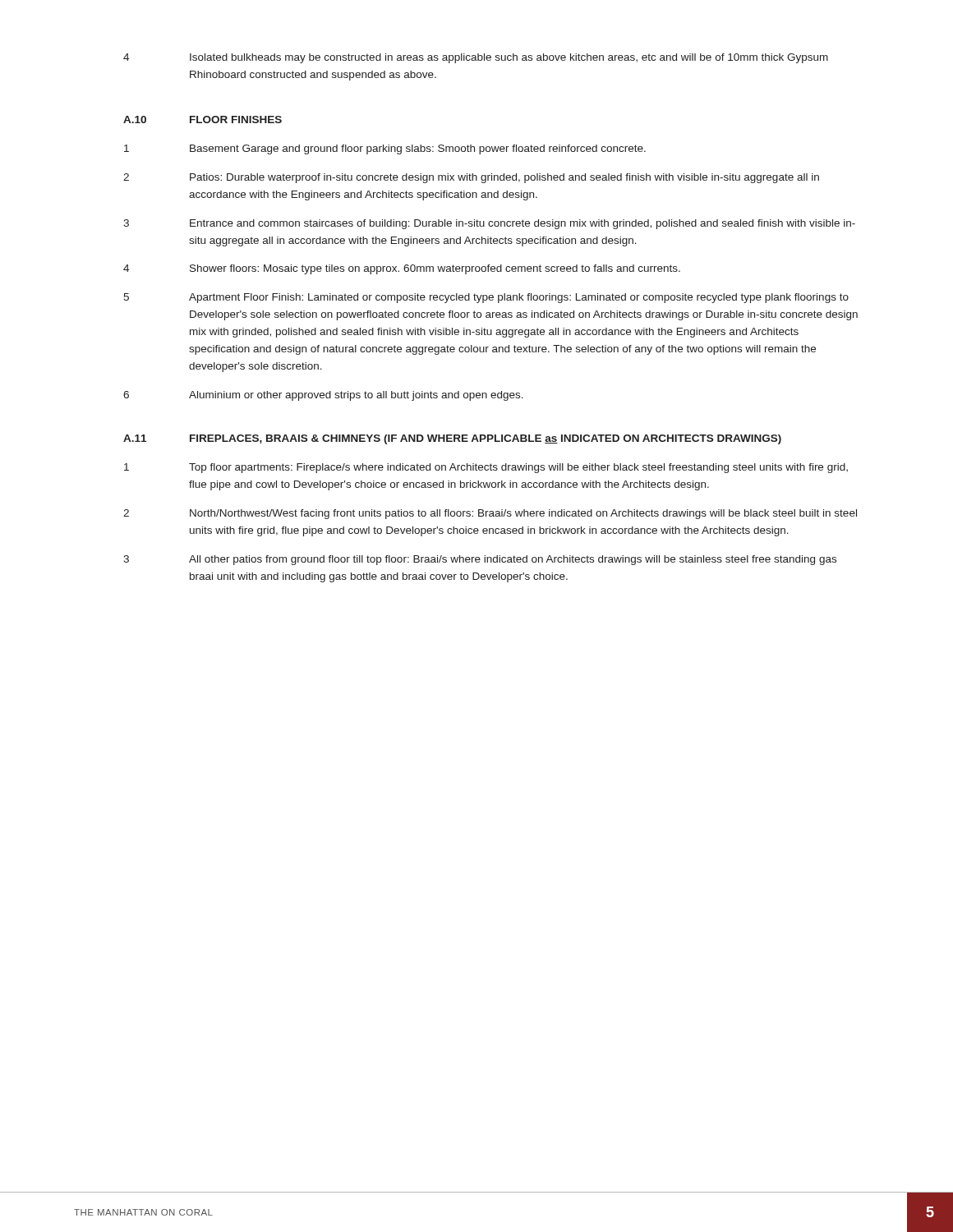Select the list item that says "2 Patios: Durable"
Image resolution: width=953 pixels, height=1232 pixels.
[493, 186]
